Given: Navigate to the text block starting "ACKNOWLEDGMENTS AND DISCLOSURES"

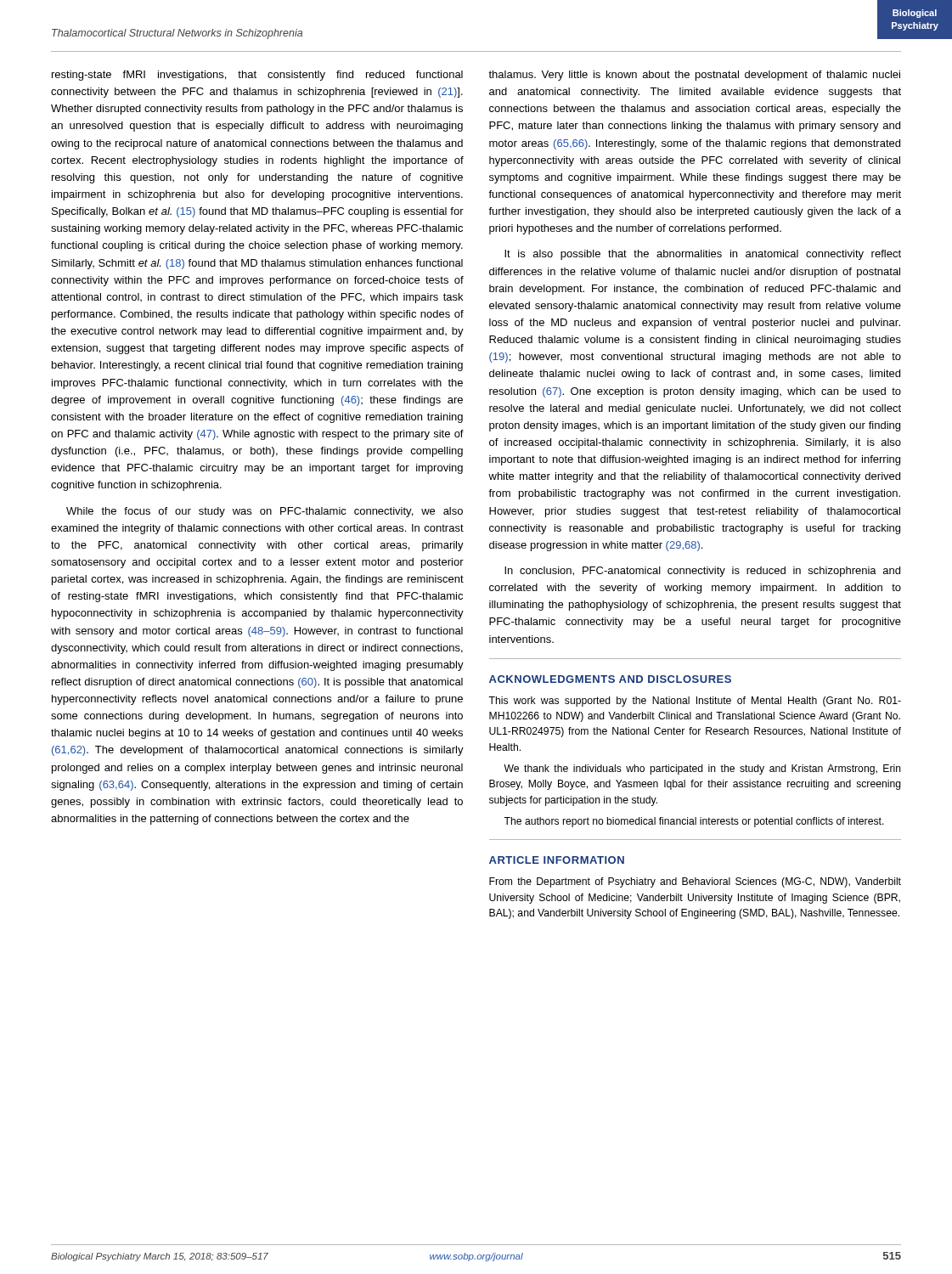Looking at the screenshot, I should click(x=610, y=679).
